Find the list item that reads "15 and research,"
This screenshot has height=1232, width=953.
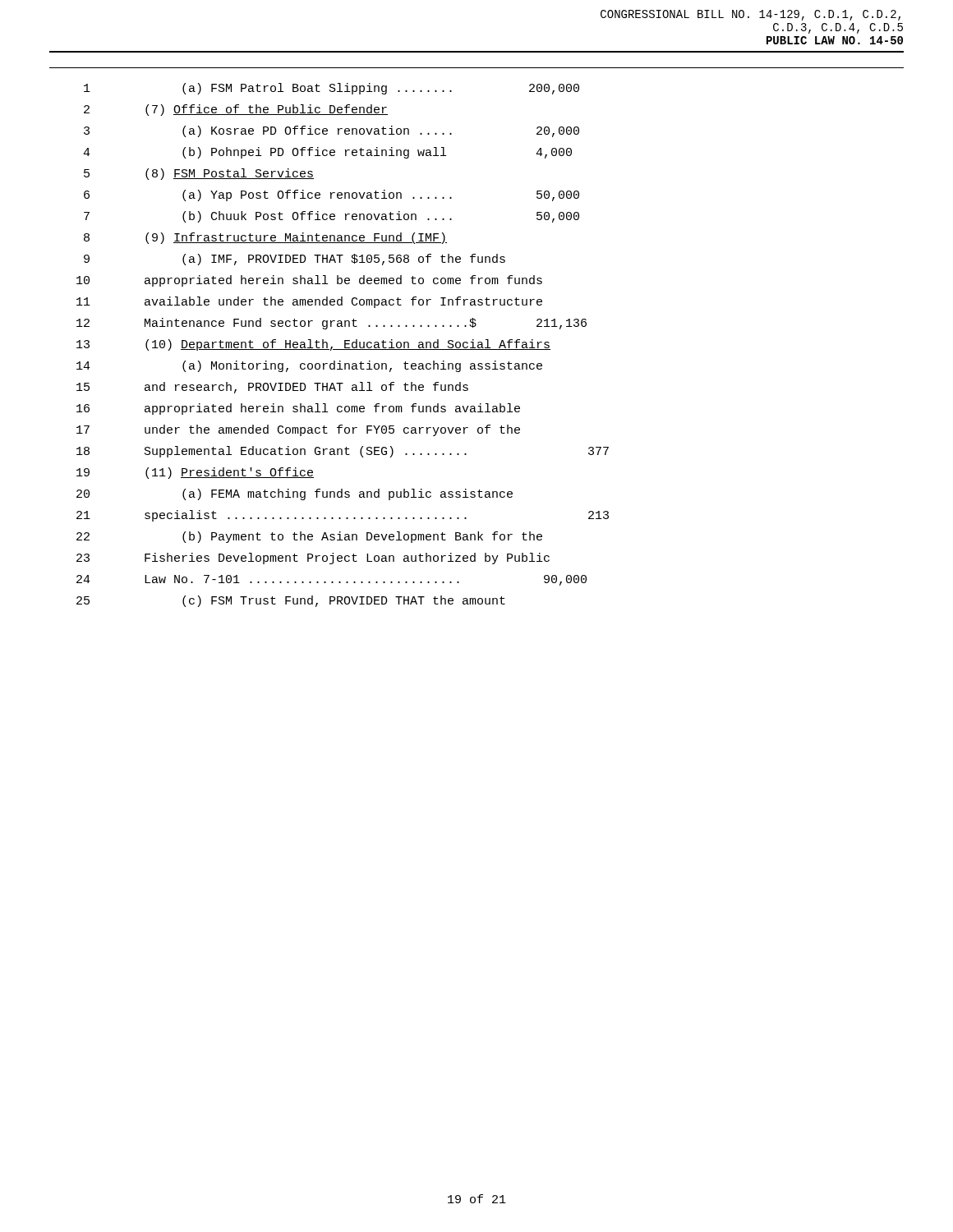476,388
